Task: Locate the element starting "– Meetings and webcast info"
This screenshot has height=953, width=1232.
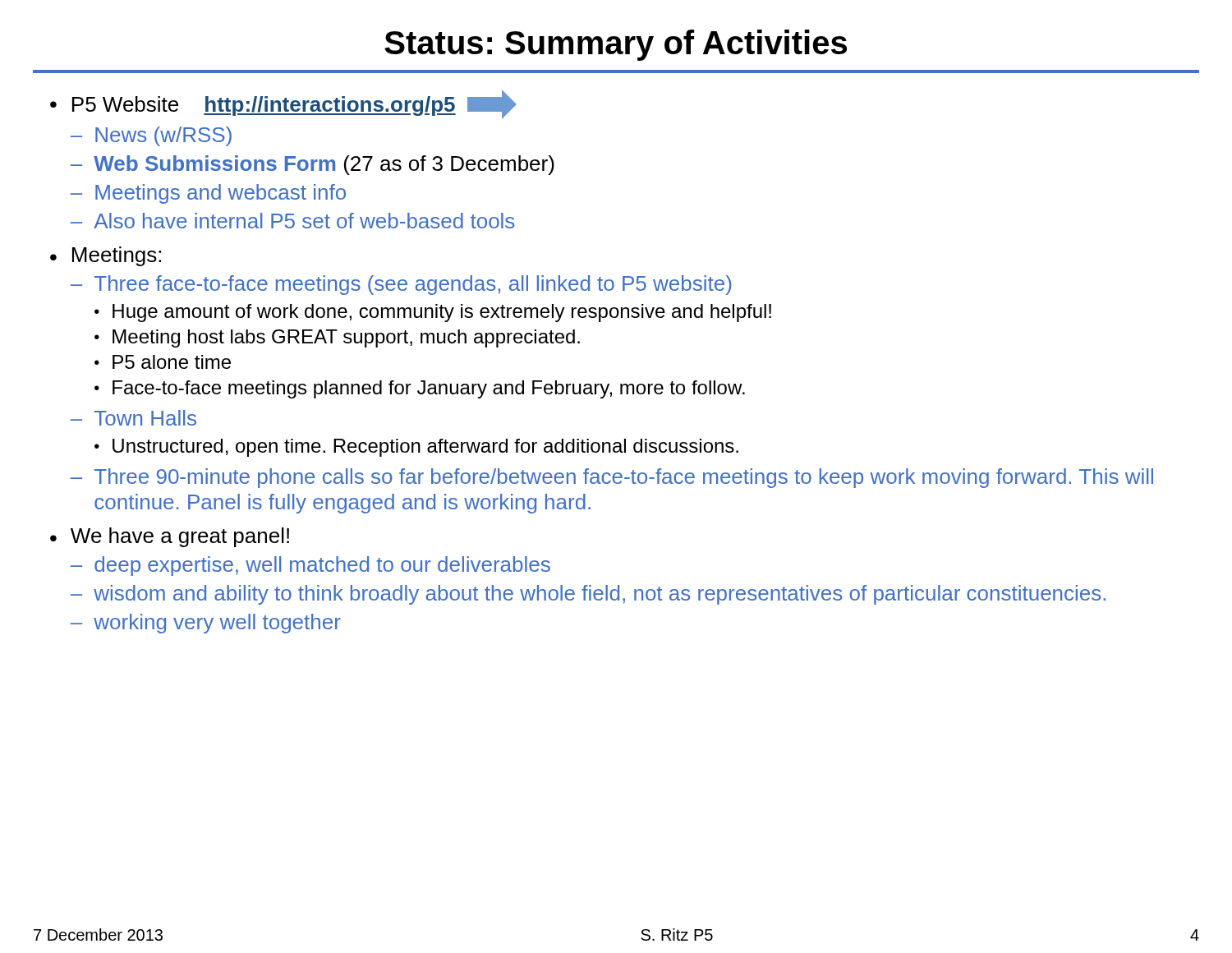Action: click(208, 194)
